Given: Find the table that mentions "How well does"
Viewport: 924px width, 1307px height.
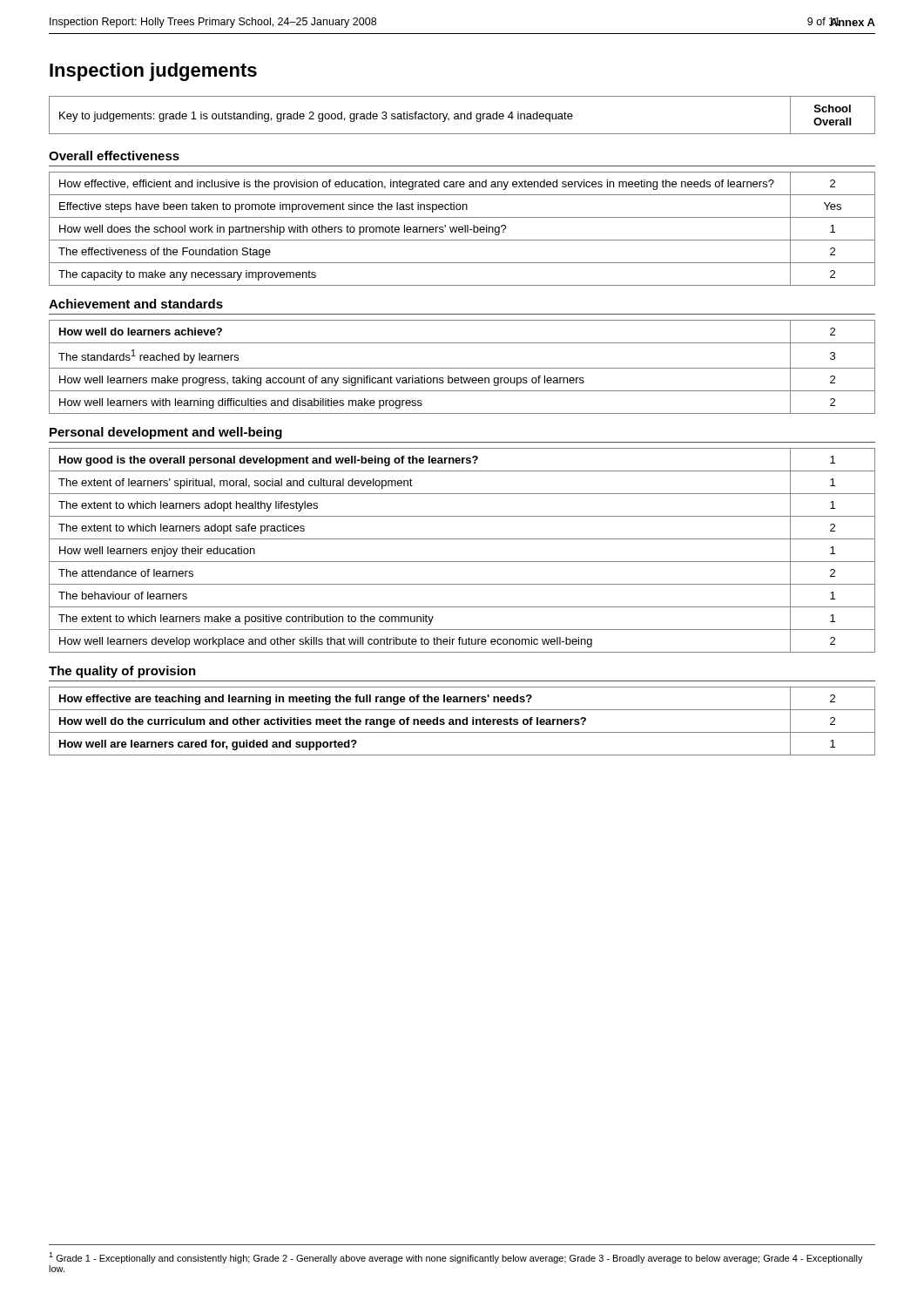Looking at the screenshot, I should [462, 229].
